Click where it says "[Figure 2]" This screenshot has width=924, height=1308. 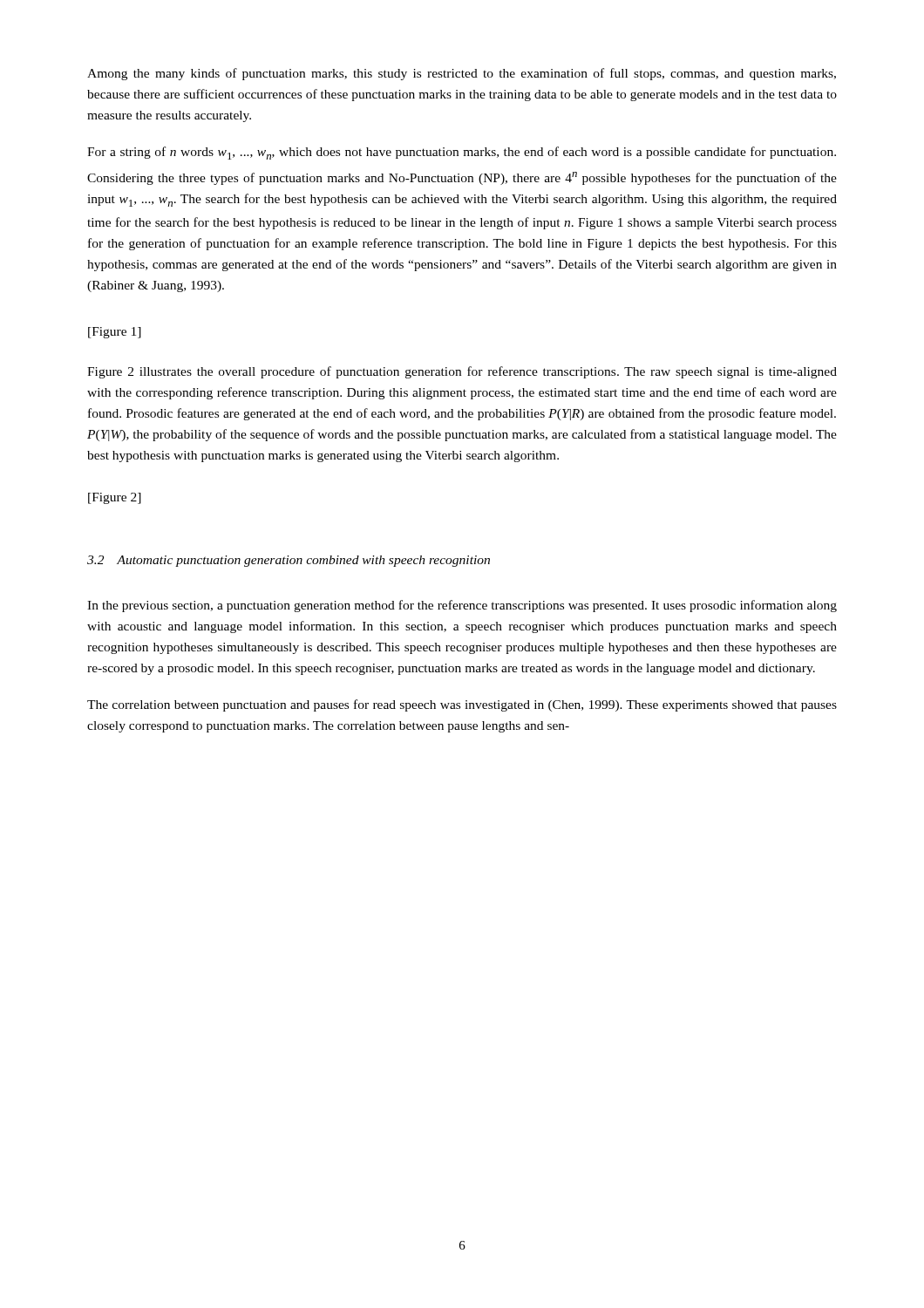click(x=115, y=498)
